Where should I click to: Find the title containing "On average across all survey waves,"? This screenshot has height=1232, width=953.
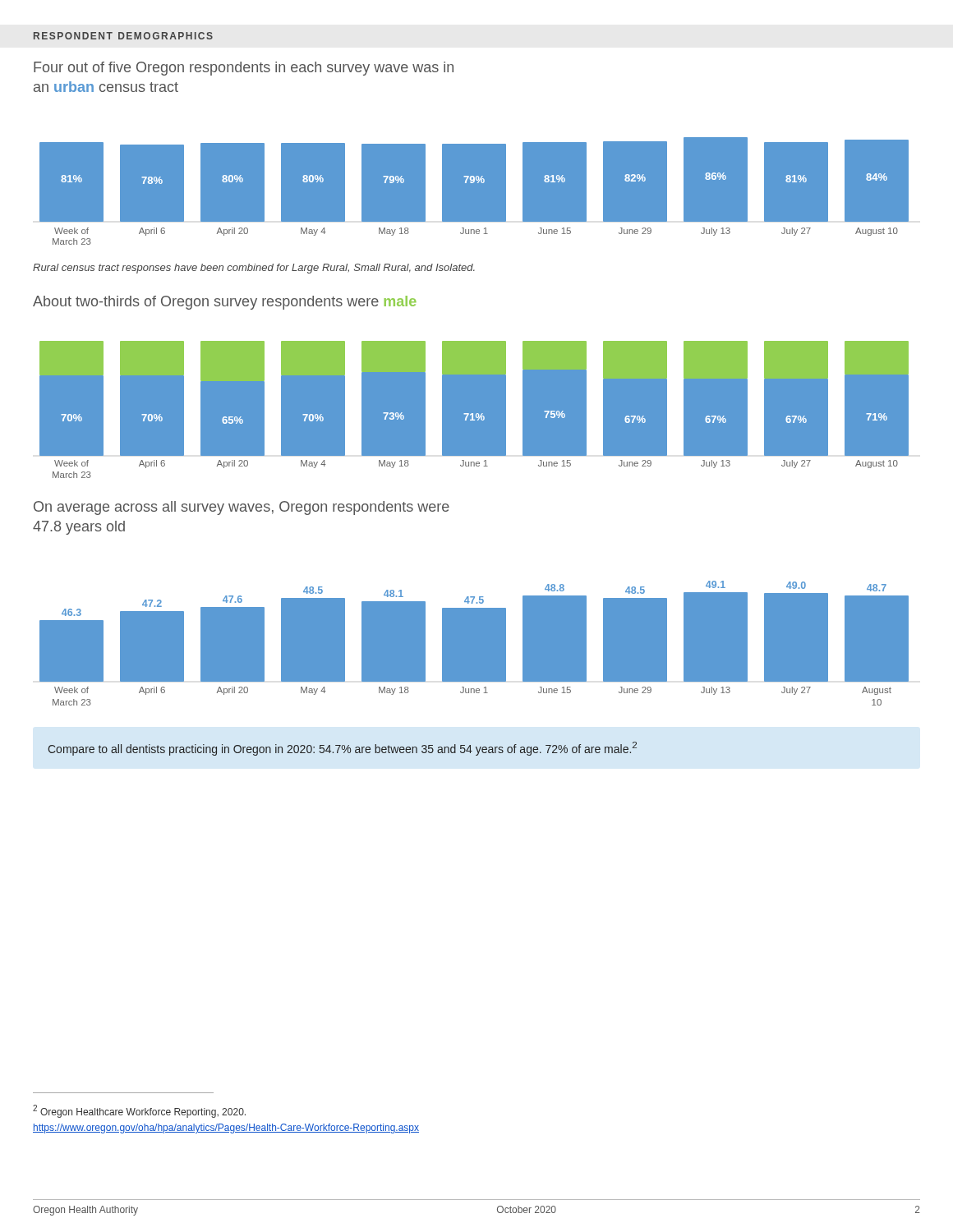241,517
